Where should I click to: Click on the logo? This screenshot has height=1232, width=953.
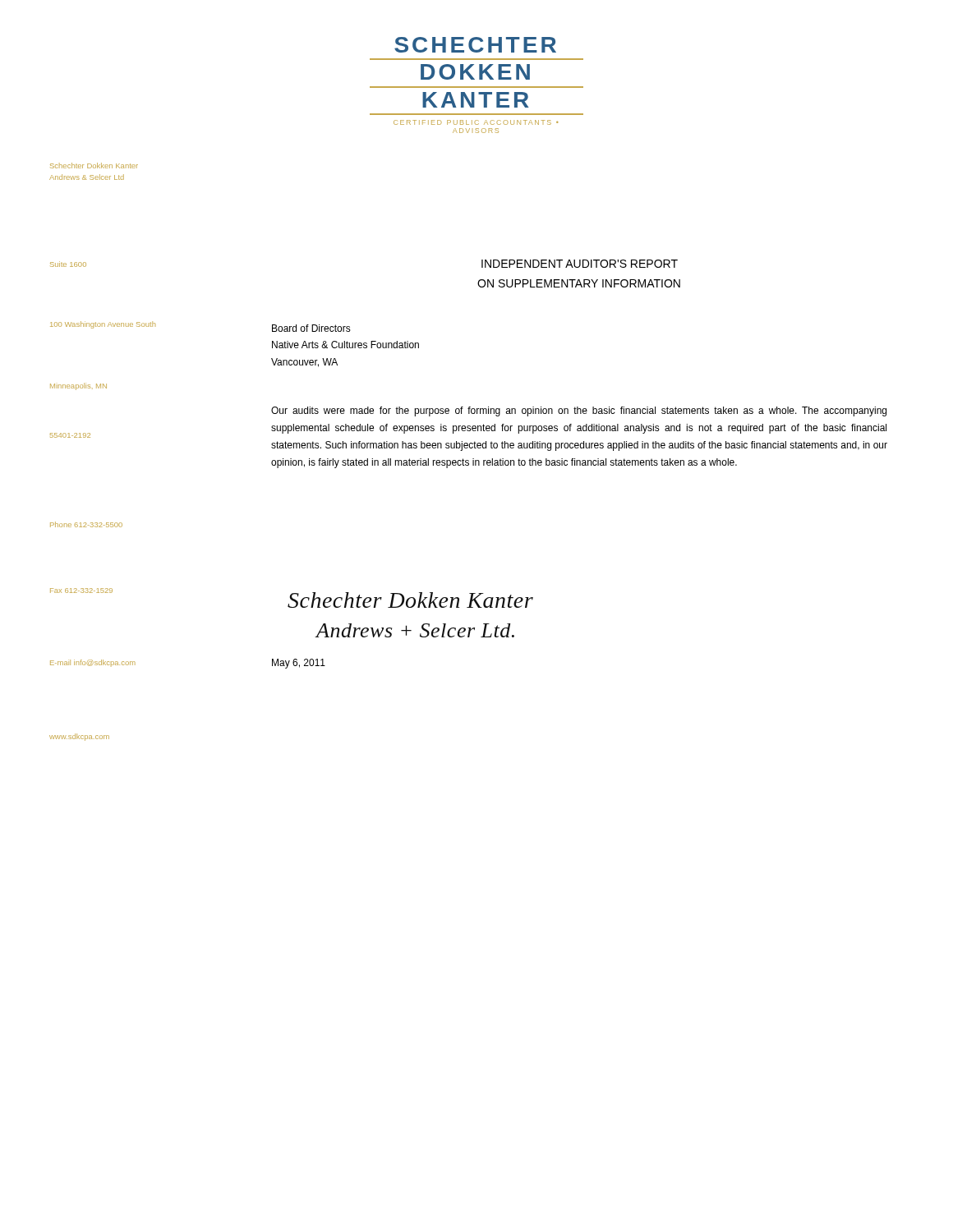(x=476, y=84)
